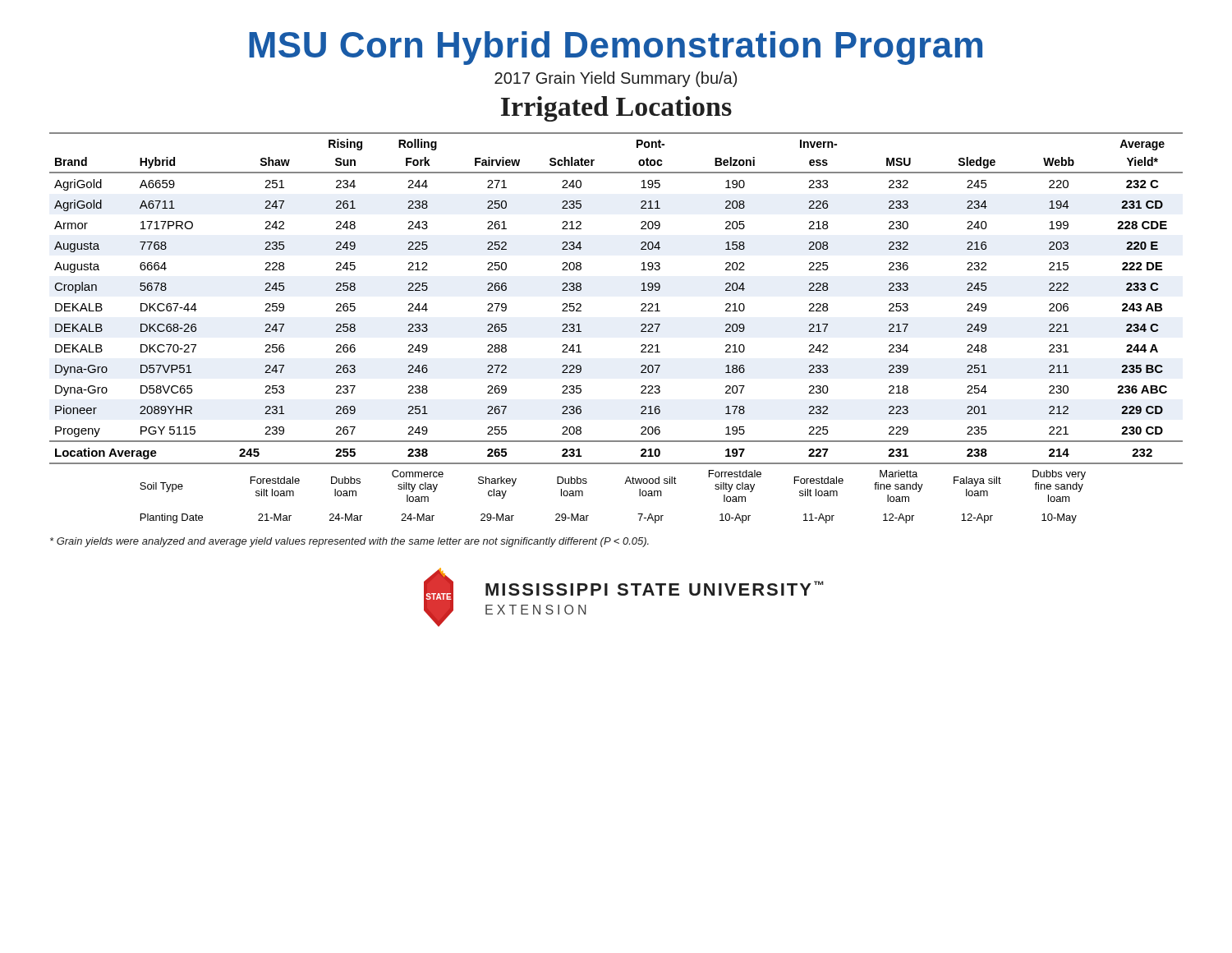Find the table that mentions "Soil Type"

pos(616,329)
